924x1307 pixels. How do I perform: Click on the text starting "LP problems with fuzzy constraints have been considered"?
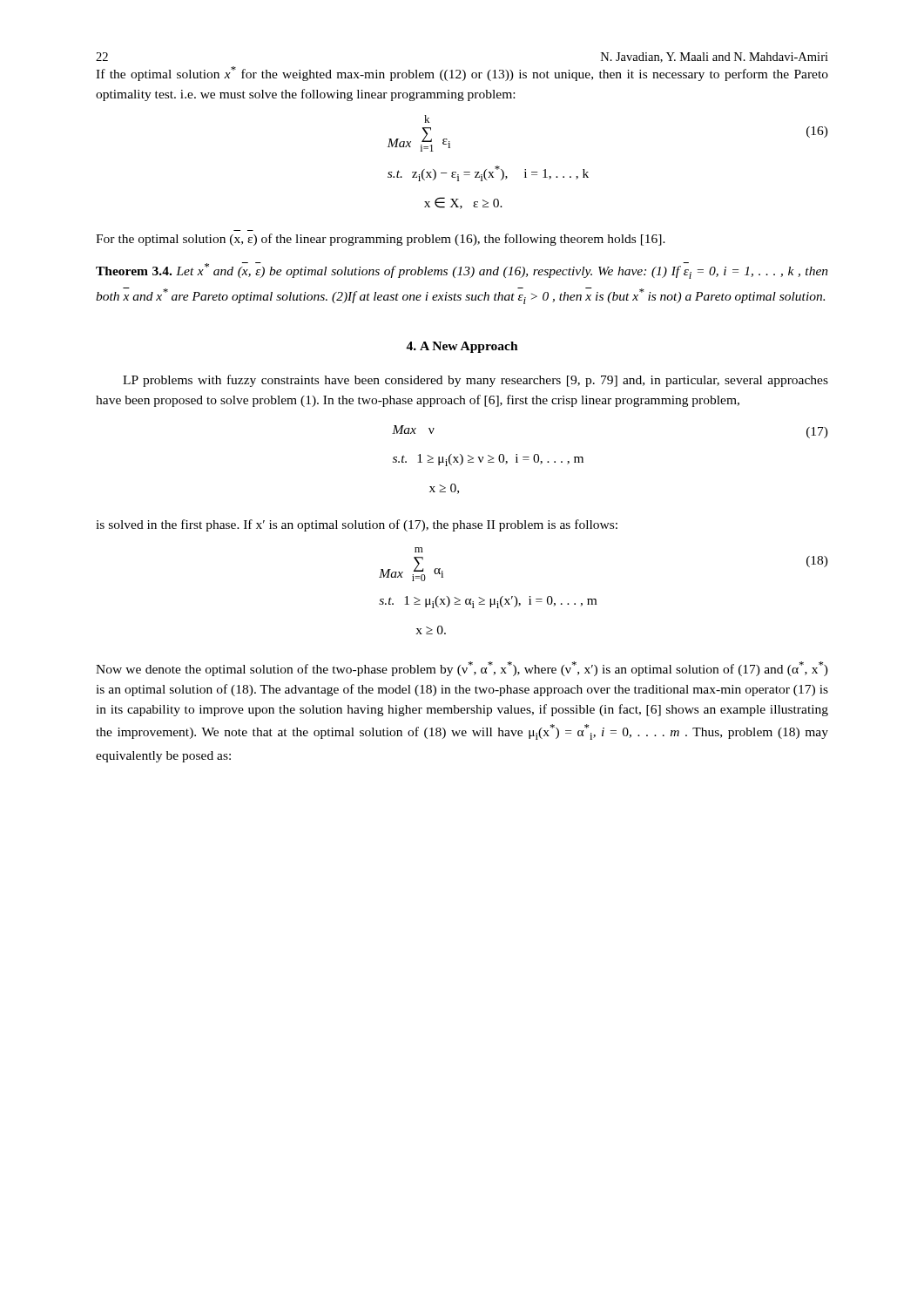pyautogui.click(x=462, y=390)
